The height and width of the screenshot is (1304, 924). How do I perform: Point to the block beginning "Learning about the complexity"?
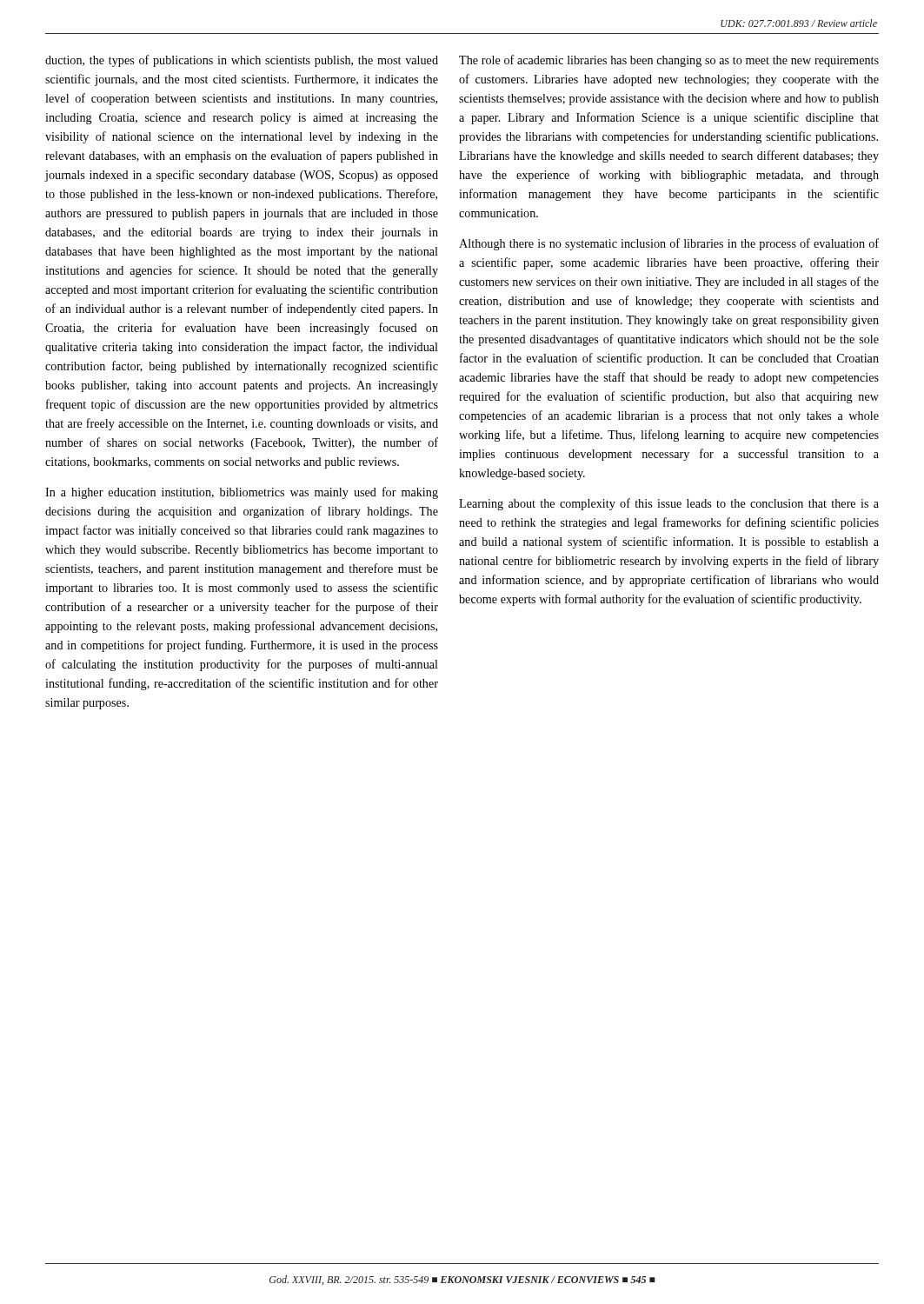click(x=669, y=551)
